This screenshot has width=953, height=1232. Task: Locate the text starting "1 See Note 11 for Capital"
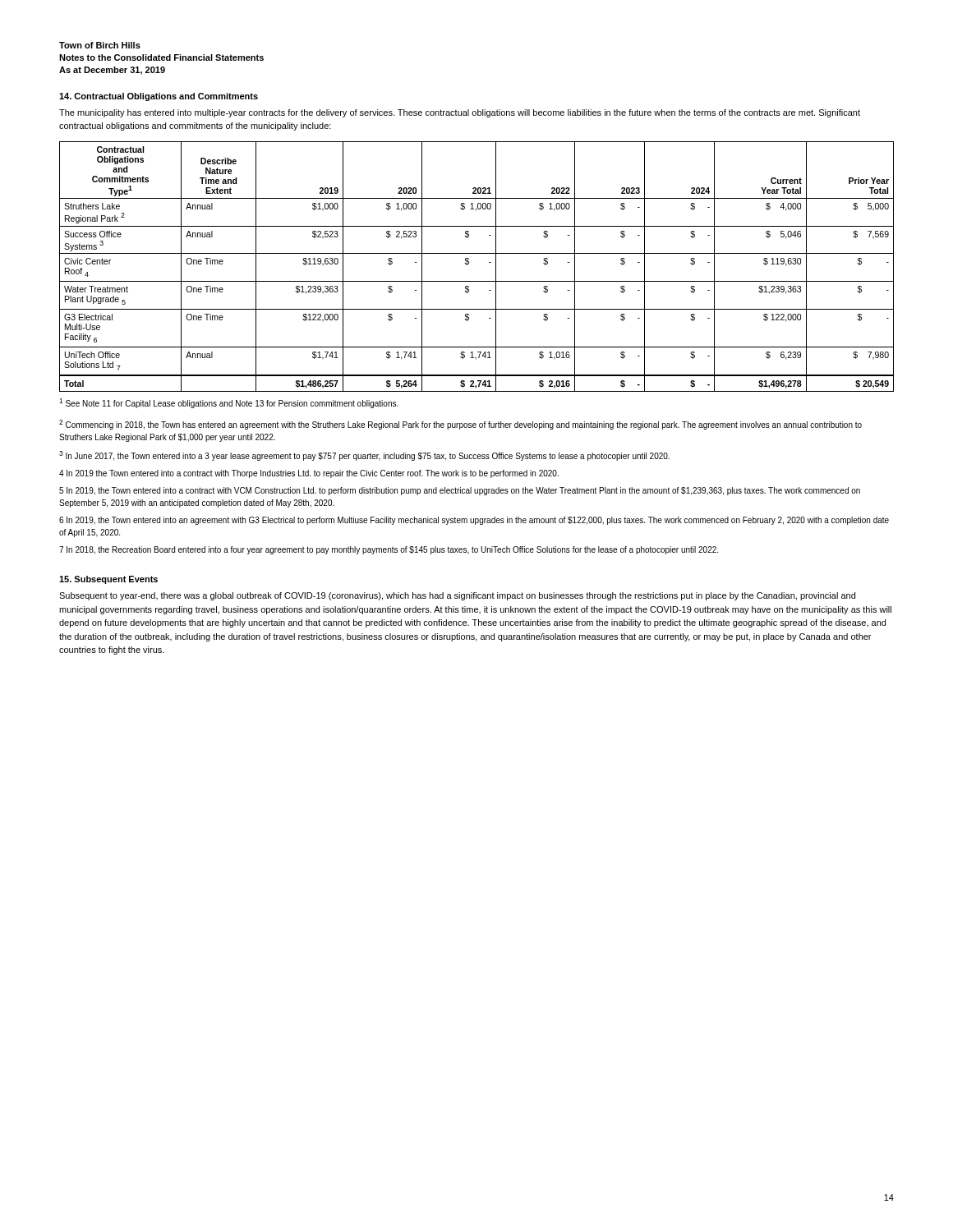[x=229, y=403]
